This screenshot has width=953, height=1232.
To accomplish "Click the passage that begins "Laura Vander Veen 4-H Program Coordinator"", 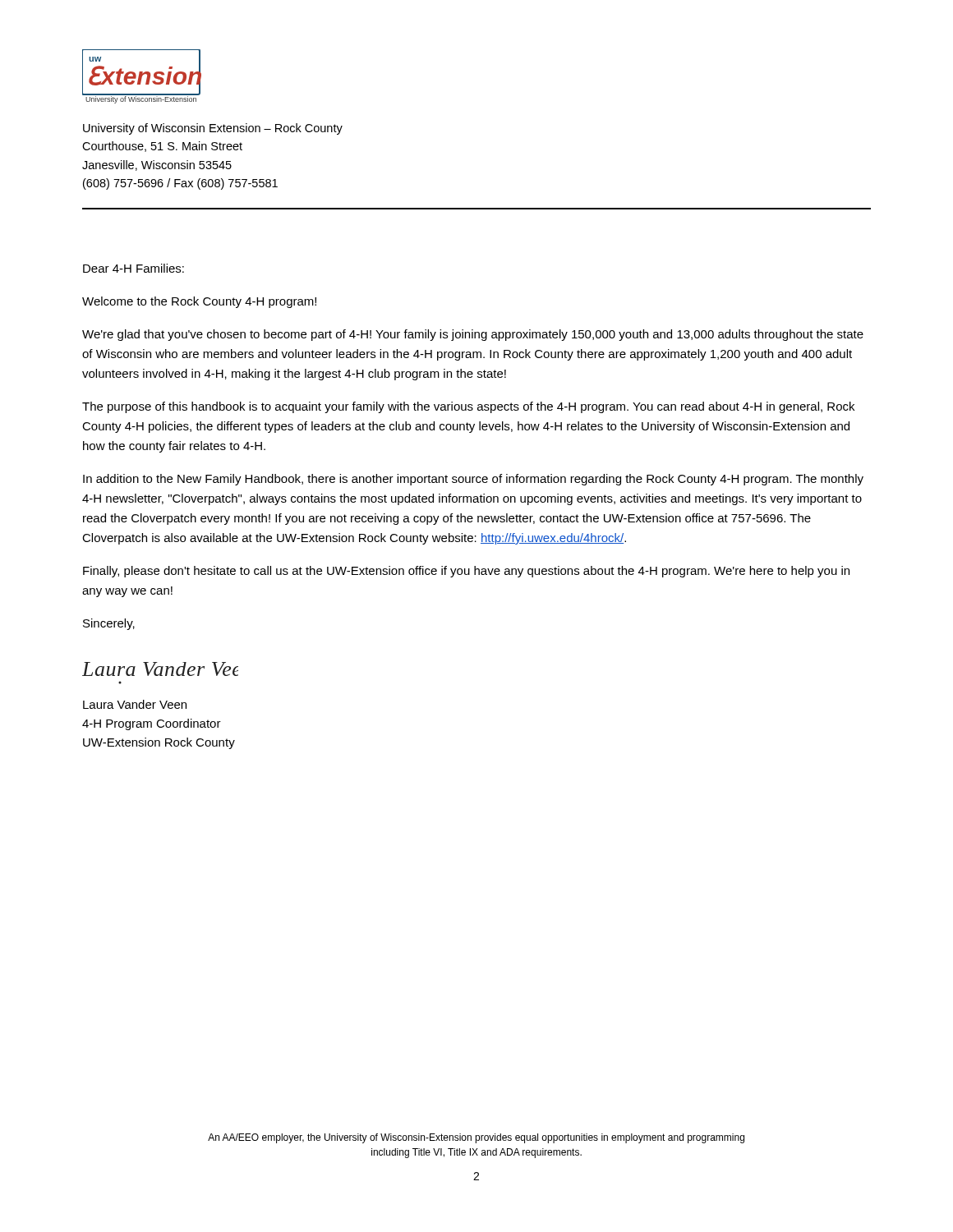I will [158, 723].
